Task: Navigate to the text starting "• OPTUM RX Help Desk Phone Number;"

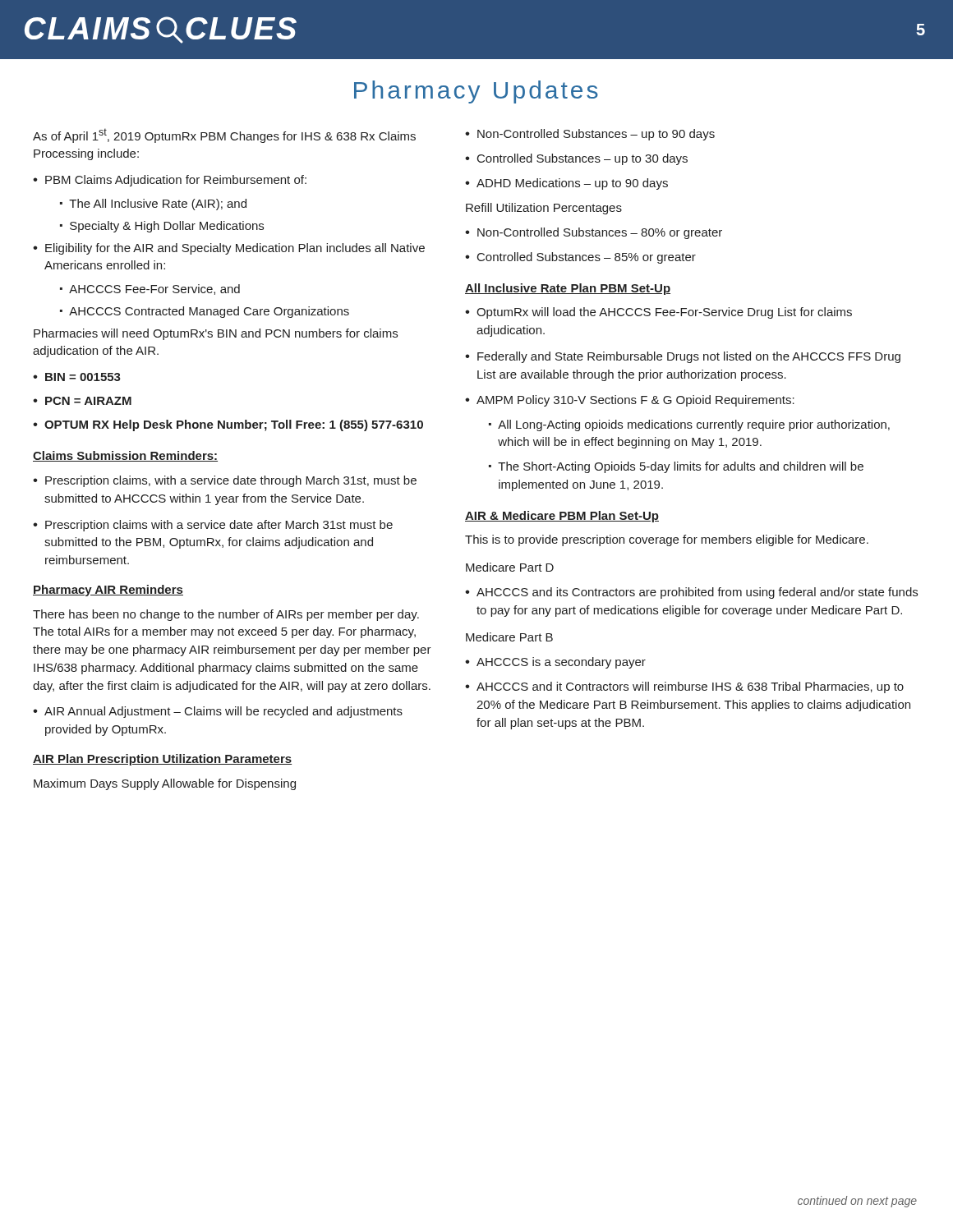Action: 228,425
